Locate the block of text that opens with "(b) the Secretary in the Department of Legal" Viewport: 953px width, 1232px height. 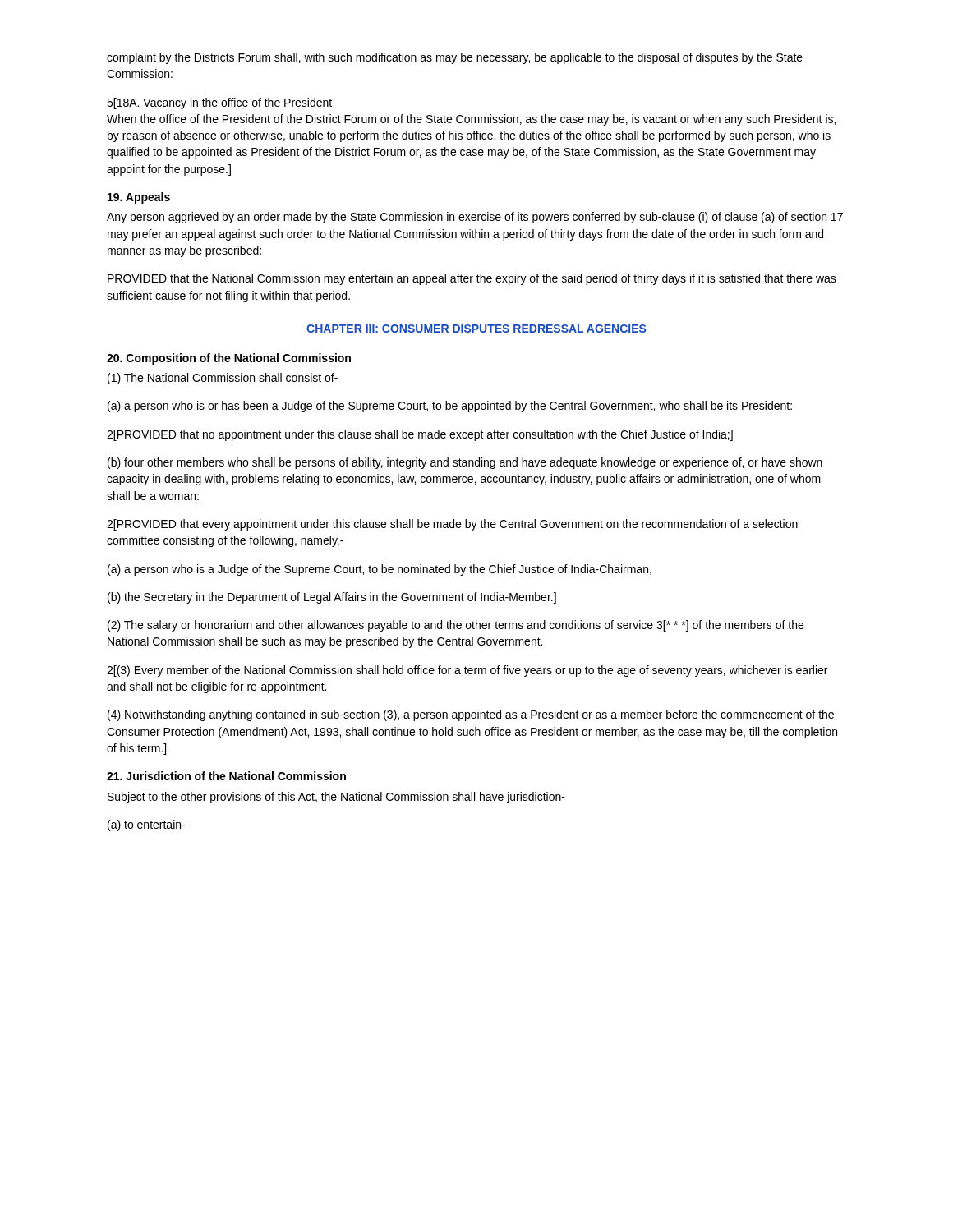click(x=332, y=597)
